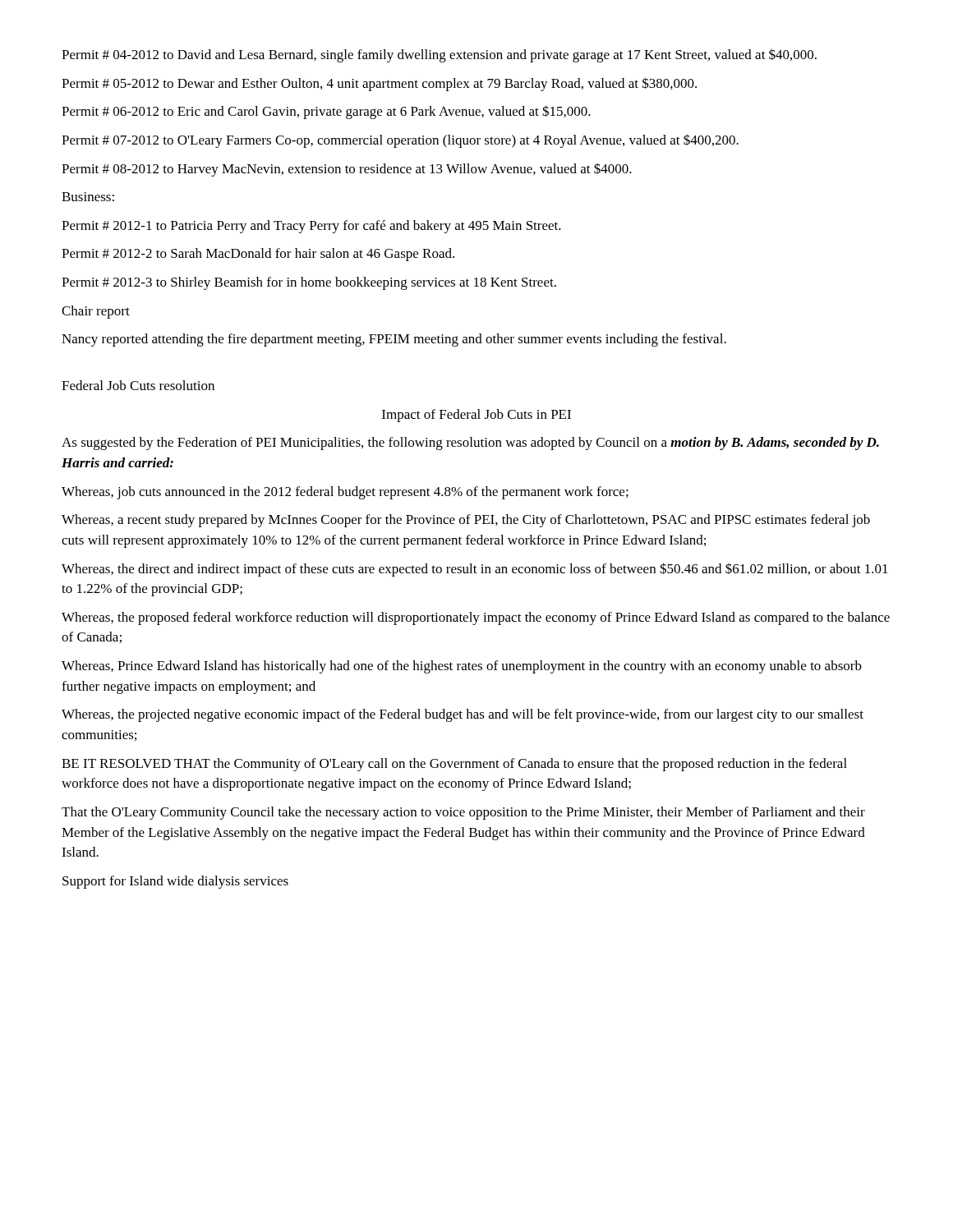The image size is (953, 1232).
Task: Point to "Chair report"
Action: coord(96,311)
